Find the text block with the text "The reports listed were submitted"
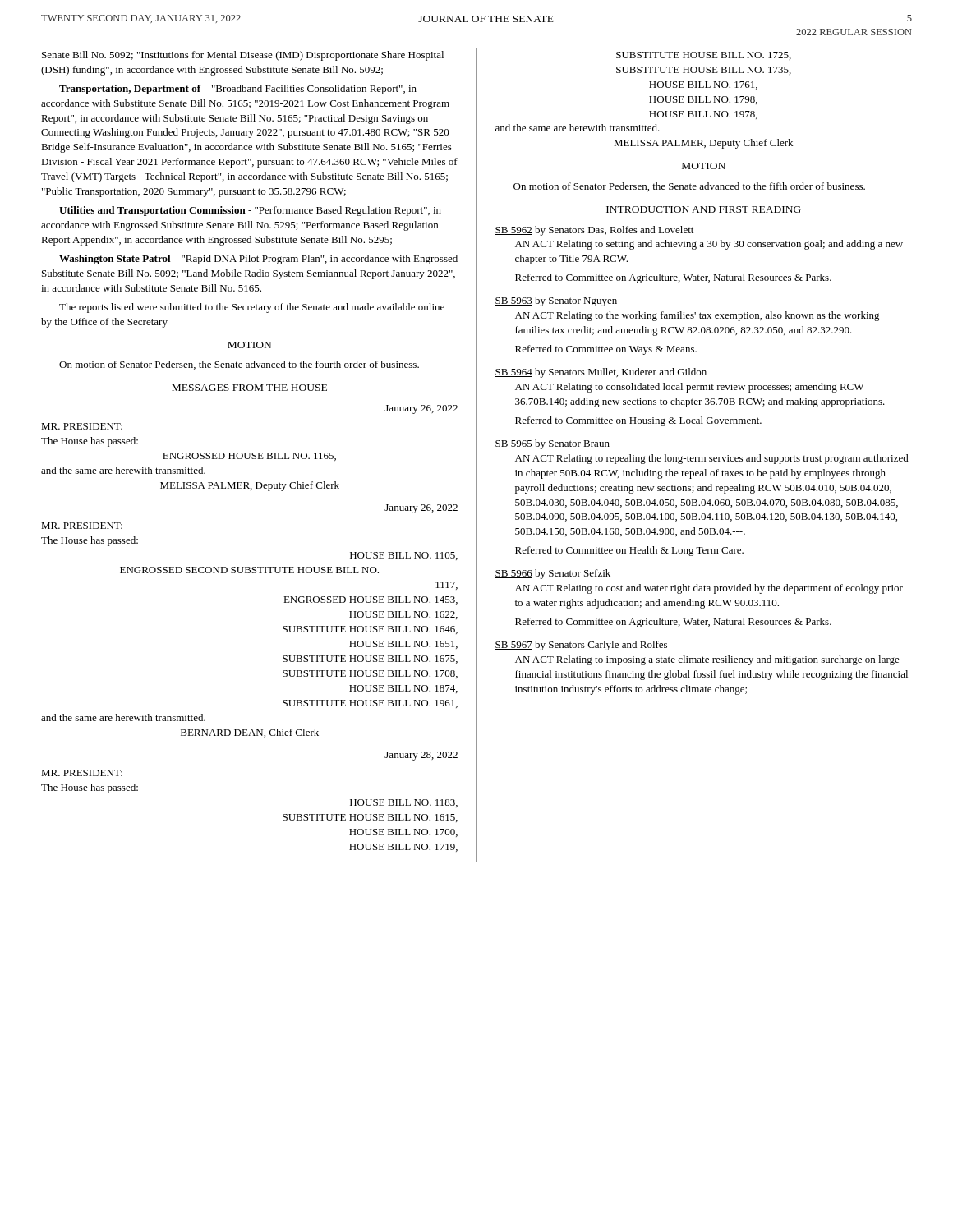 [x=250, y=314]
